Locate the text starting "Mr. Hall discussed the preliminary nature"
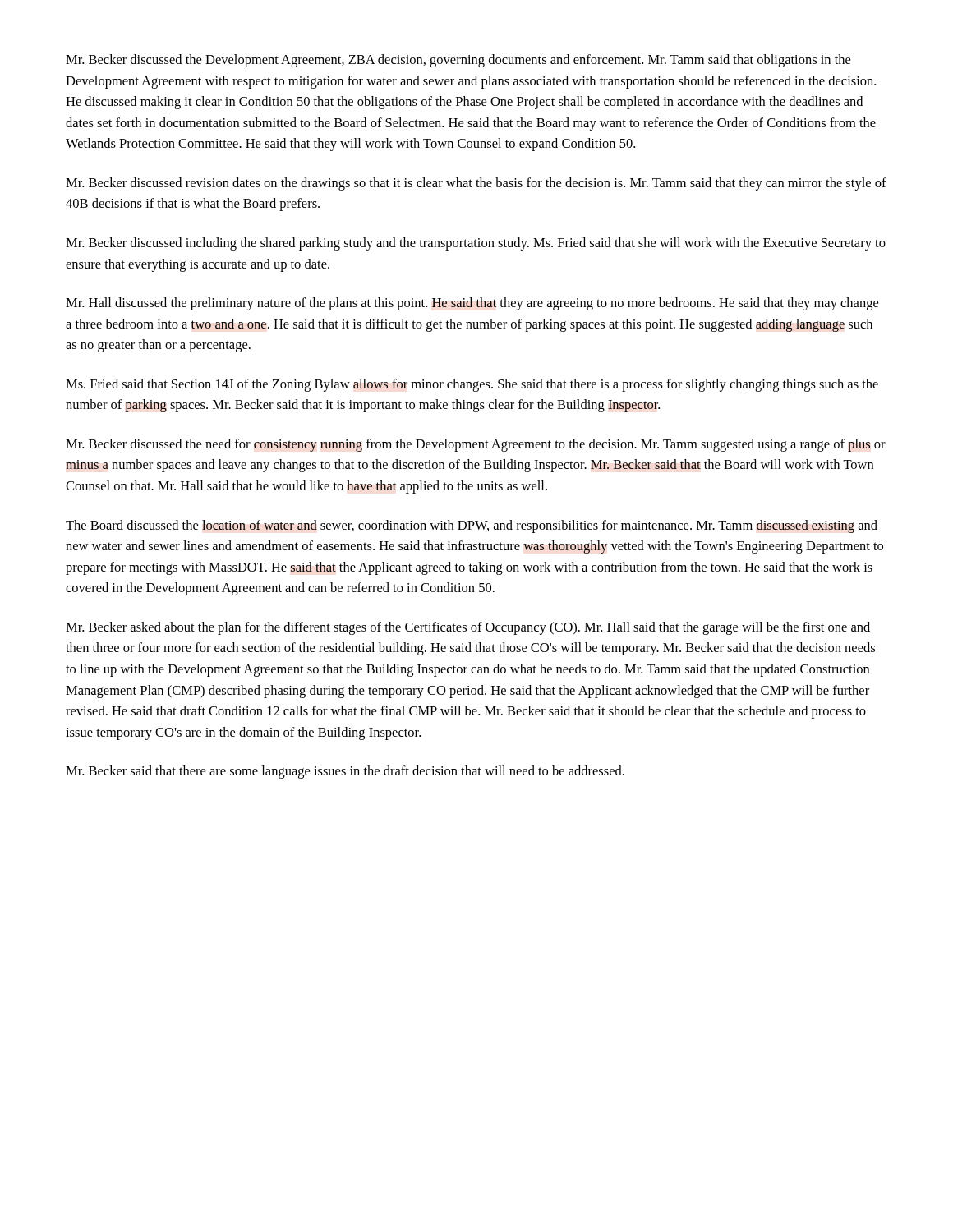The height and width of the screenshot is (1232, 953). pos(472,324)
